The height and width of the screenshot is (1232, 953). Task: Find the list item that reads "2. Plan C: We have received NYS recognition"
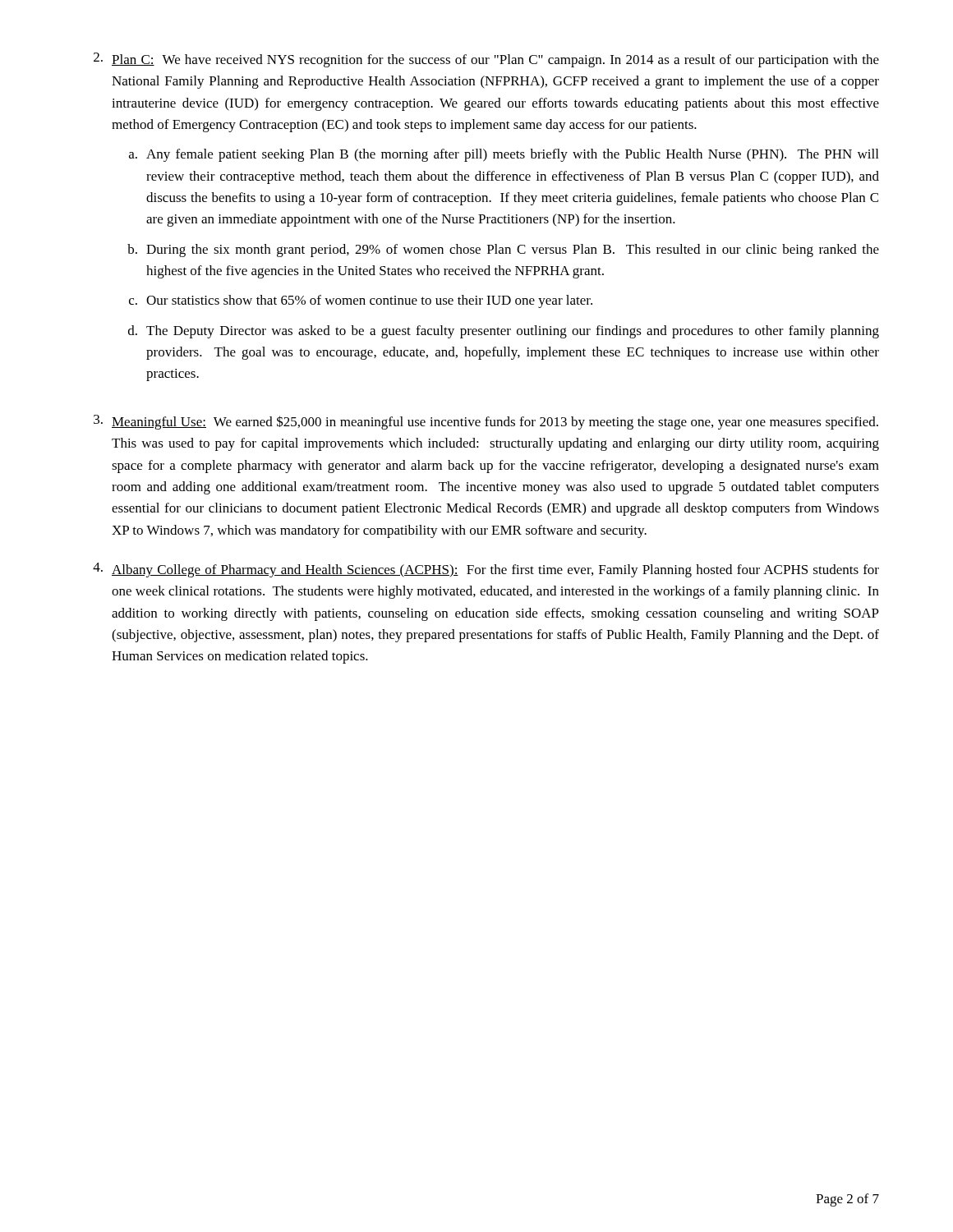point(476,221)
